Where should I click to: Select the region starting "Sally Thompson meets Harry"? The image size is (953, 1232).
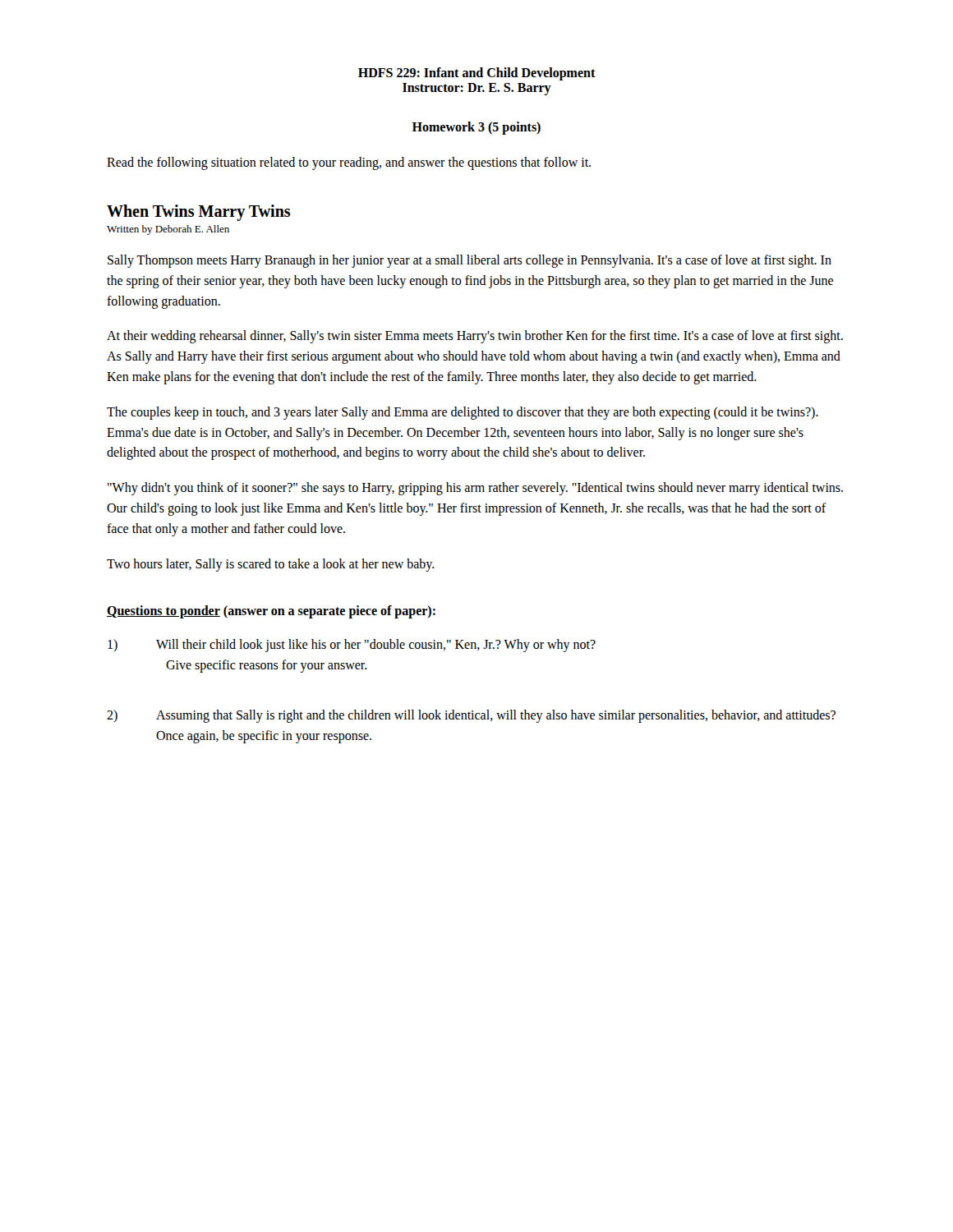(470, 280)
